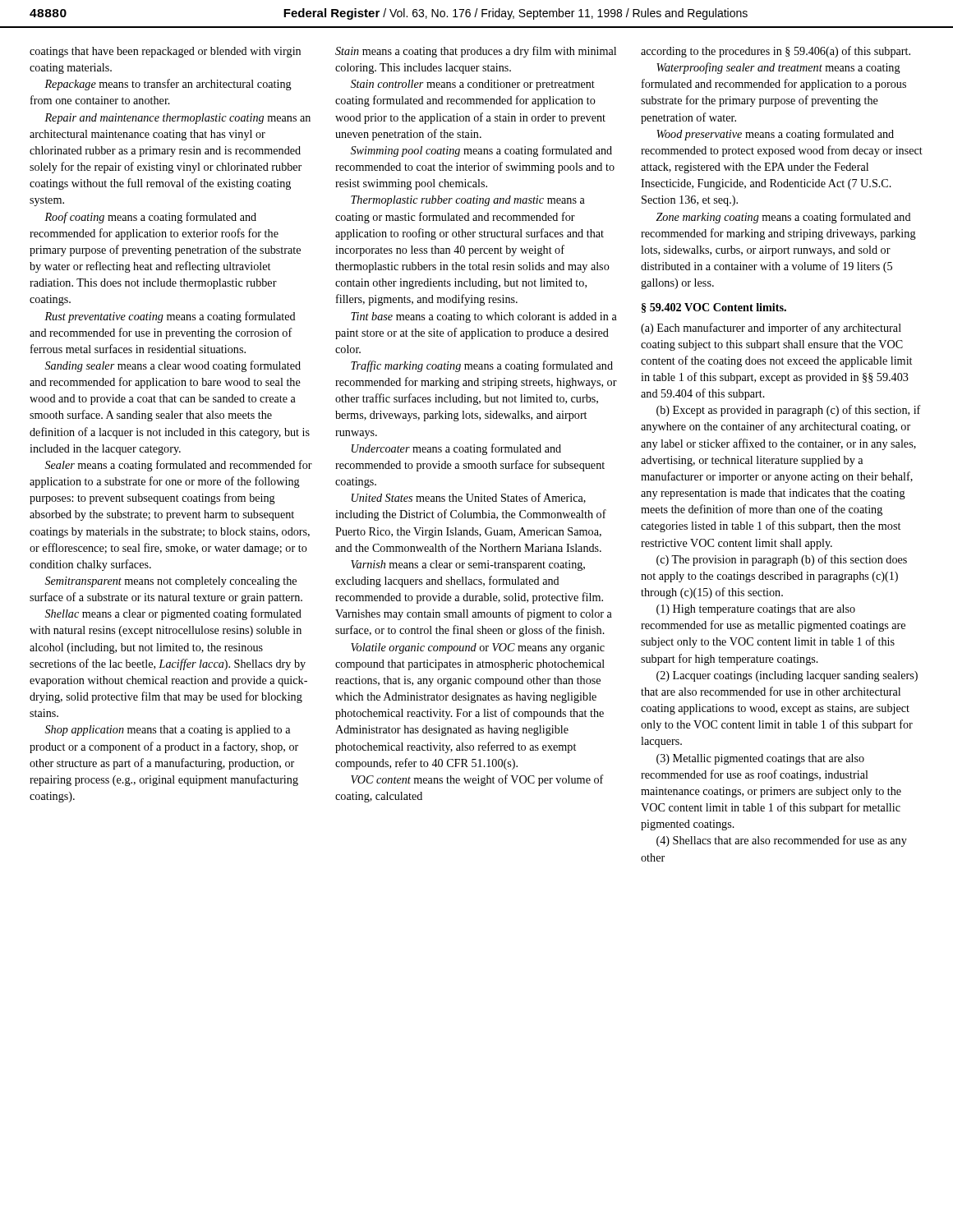Image resolution: width=953 pixels, height=1232 pixels.
Task: Find "§ 59.402 VOC Content limits." on this page
Action: (714, 307)
